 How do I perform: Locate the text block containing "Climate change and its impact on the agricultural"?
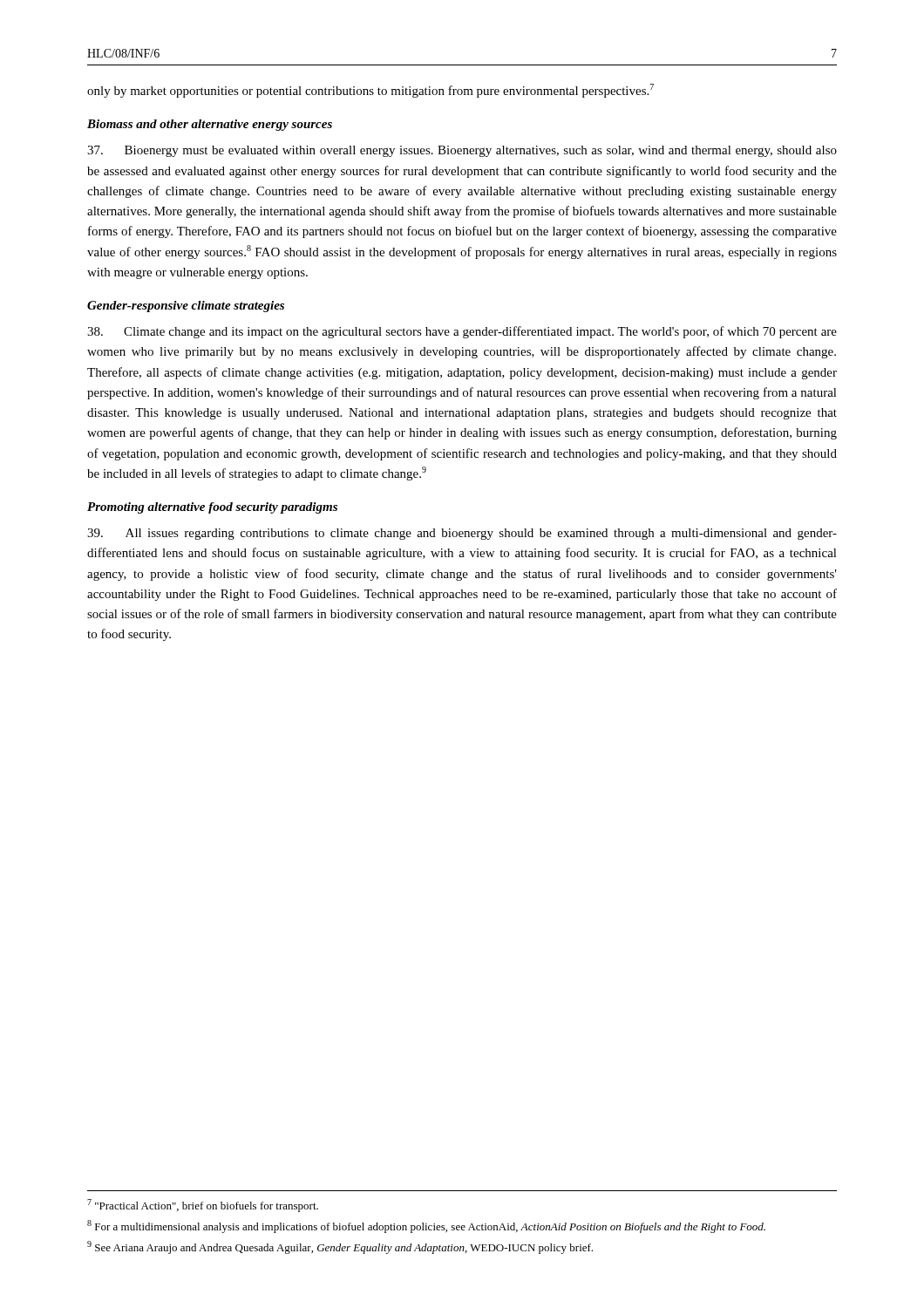click(462, 403)
